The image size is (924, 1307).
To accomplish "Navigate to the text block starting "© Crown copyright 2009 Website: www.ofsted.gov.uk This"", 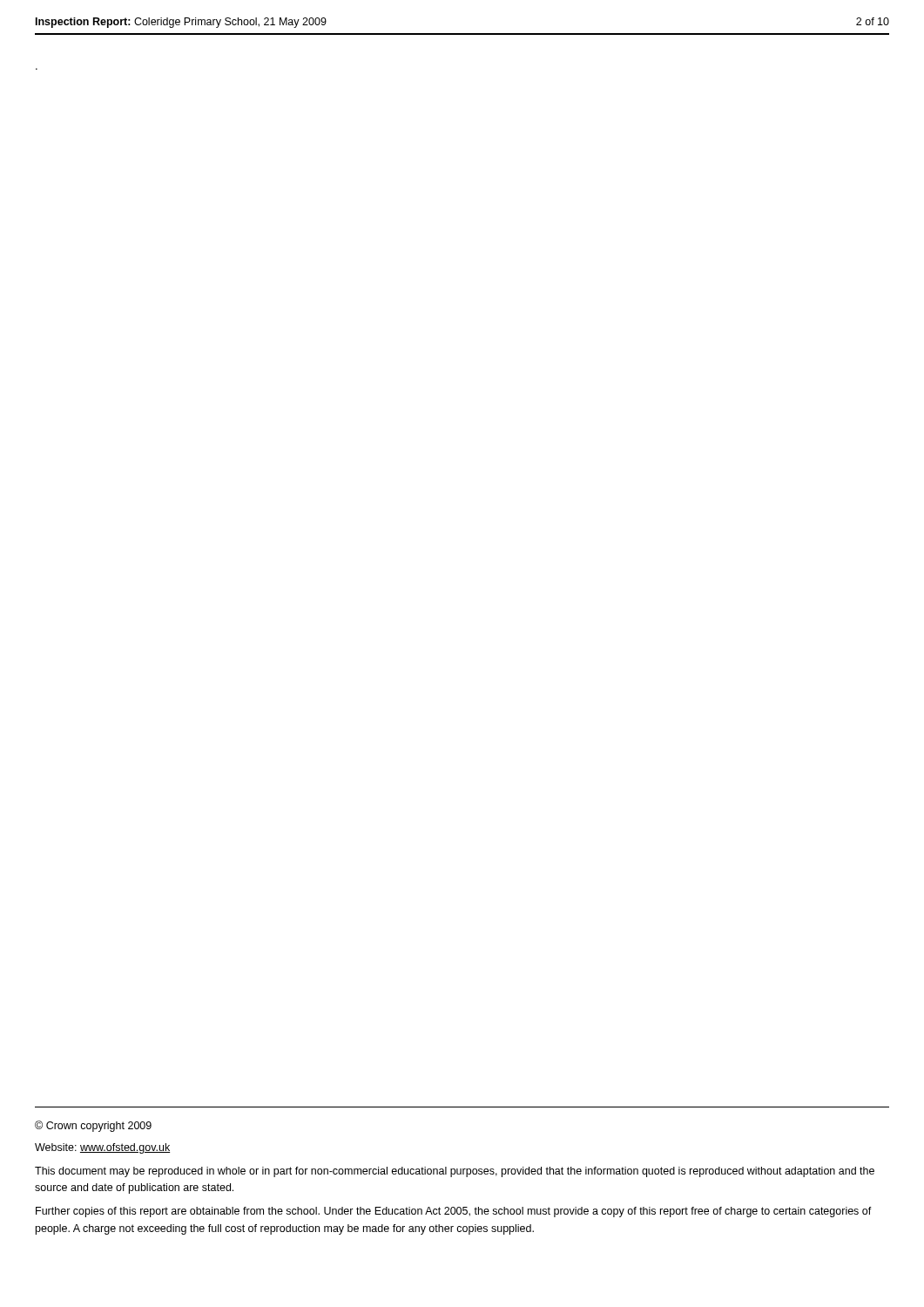I will (462, 1178).
